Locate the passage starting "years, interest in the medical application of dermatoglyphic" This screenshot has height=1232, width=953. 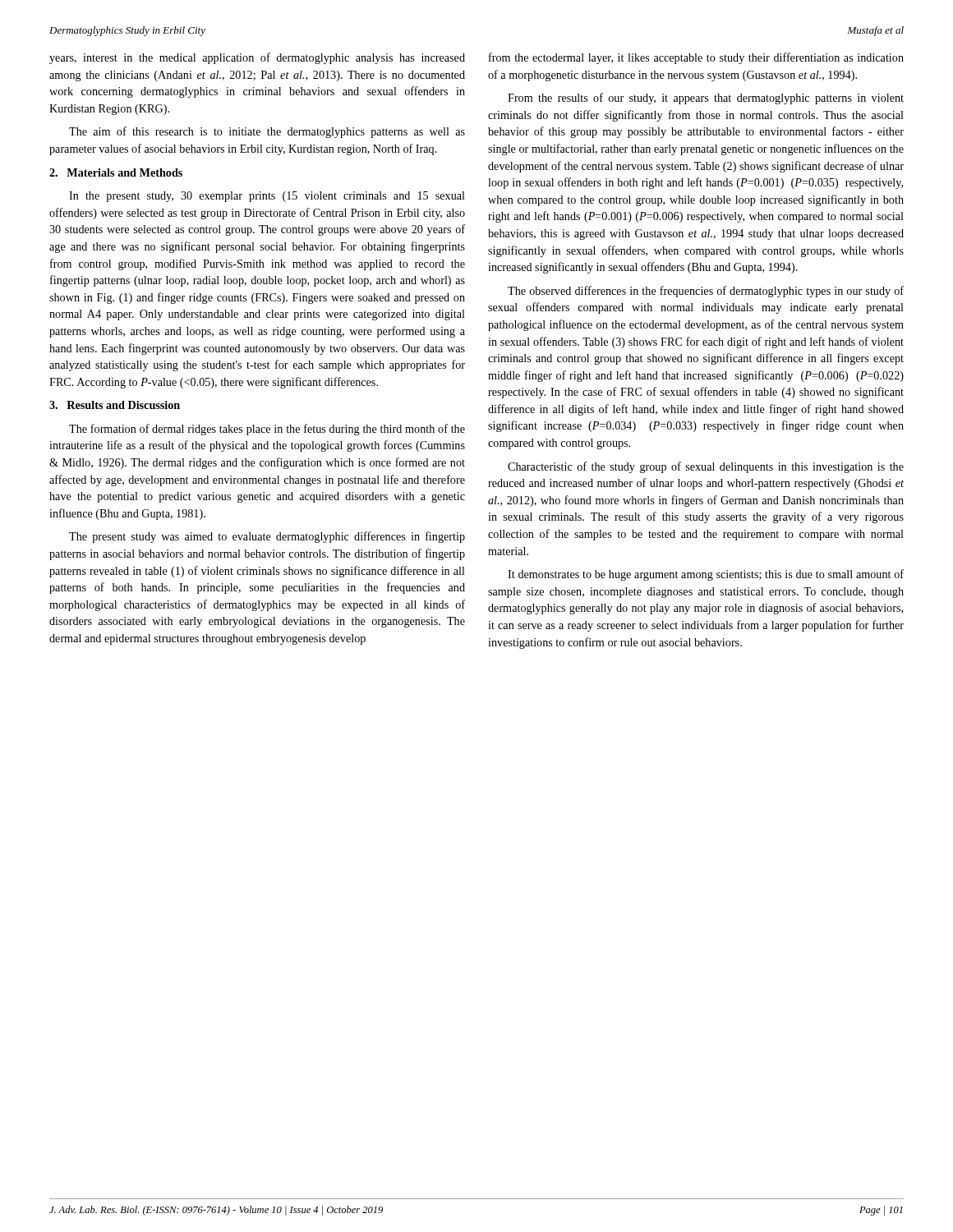pos(257,83)
